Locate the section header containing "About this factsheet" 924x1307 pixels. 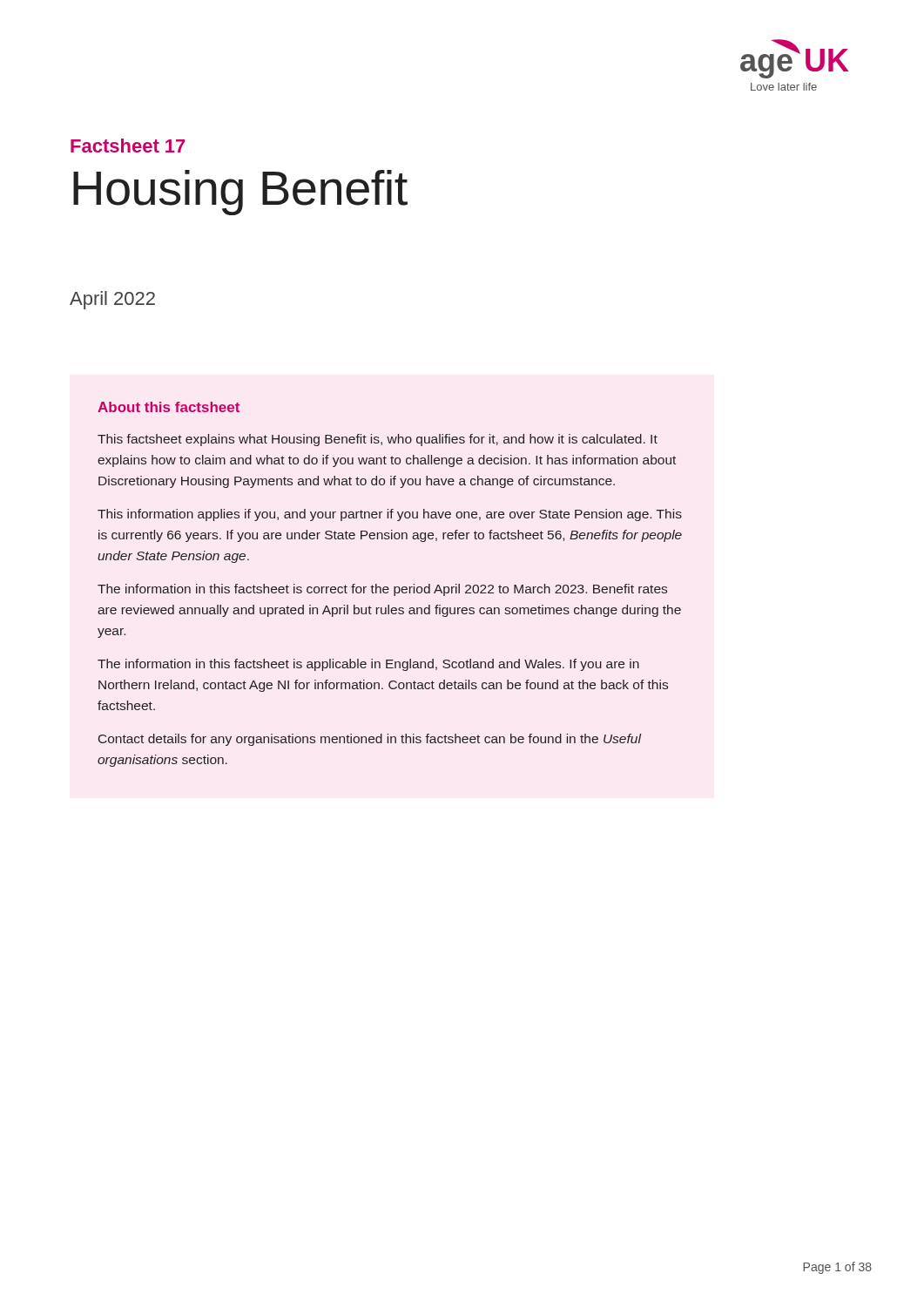[169, 407]
